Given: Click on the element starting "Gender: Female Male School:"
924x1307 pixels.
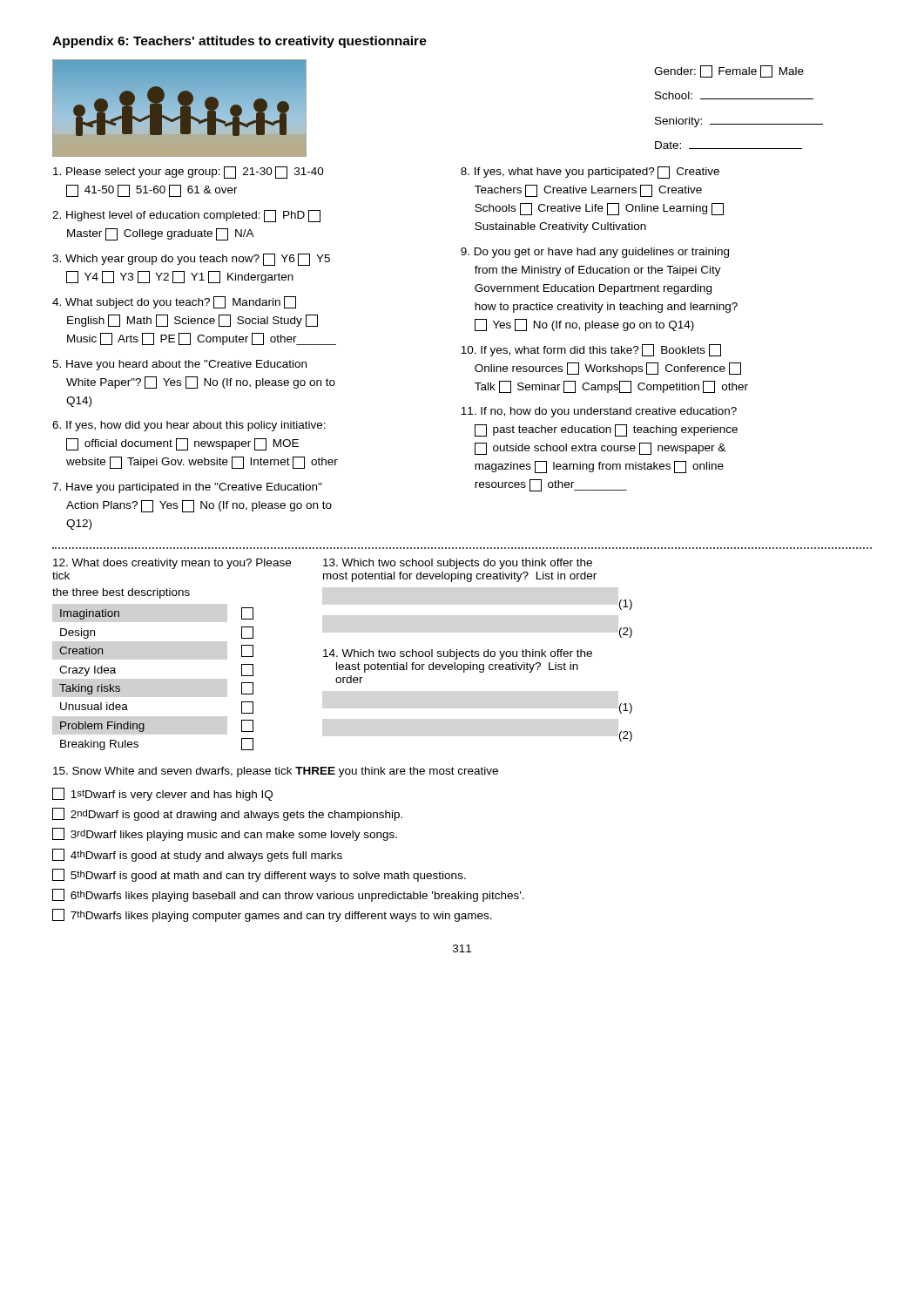Looking at the screenshot, I should (x=763, y=109).
